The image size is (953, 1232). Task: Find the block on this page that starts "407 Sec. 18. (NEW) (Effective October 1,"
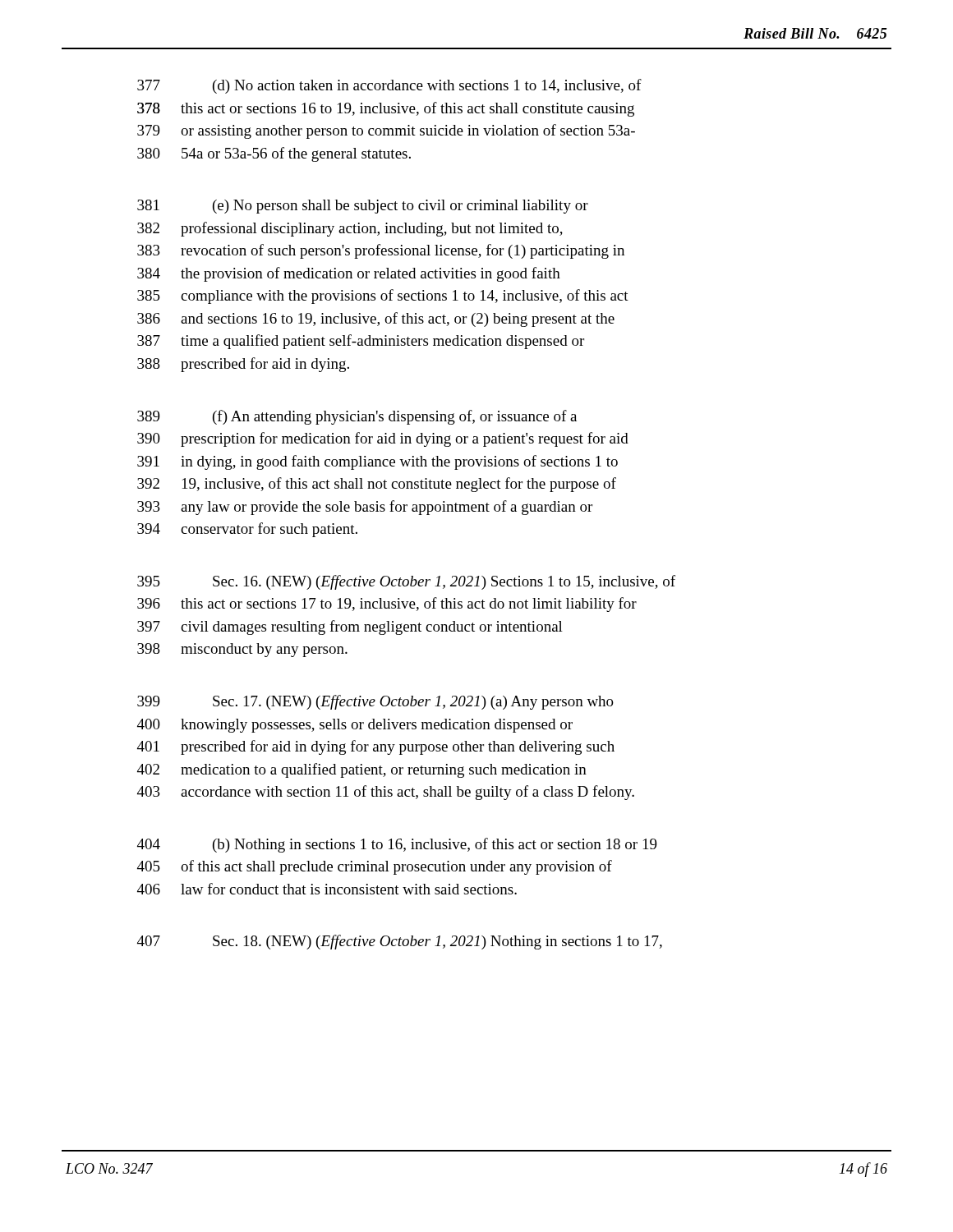coord(534,941)
